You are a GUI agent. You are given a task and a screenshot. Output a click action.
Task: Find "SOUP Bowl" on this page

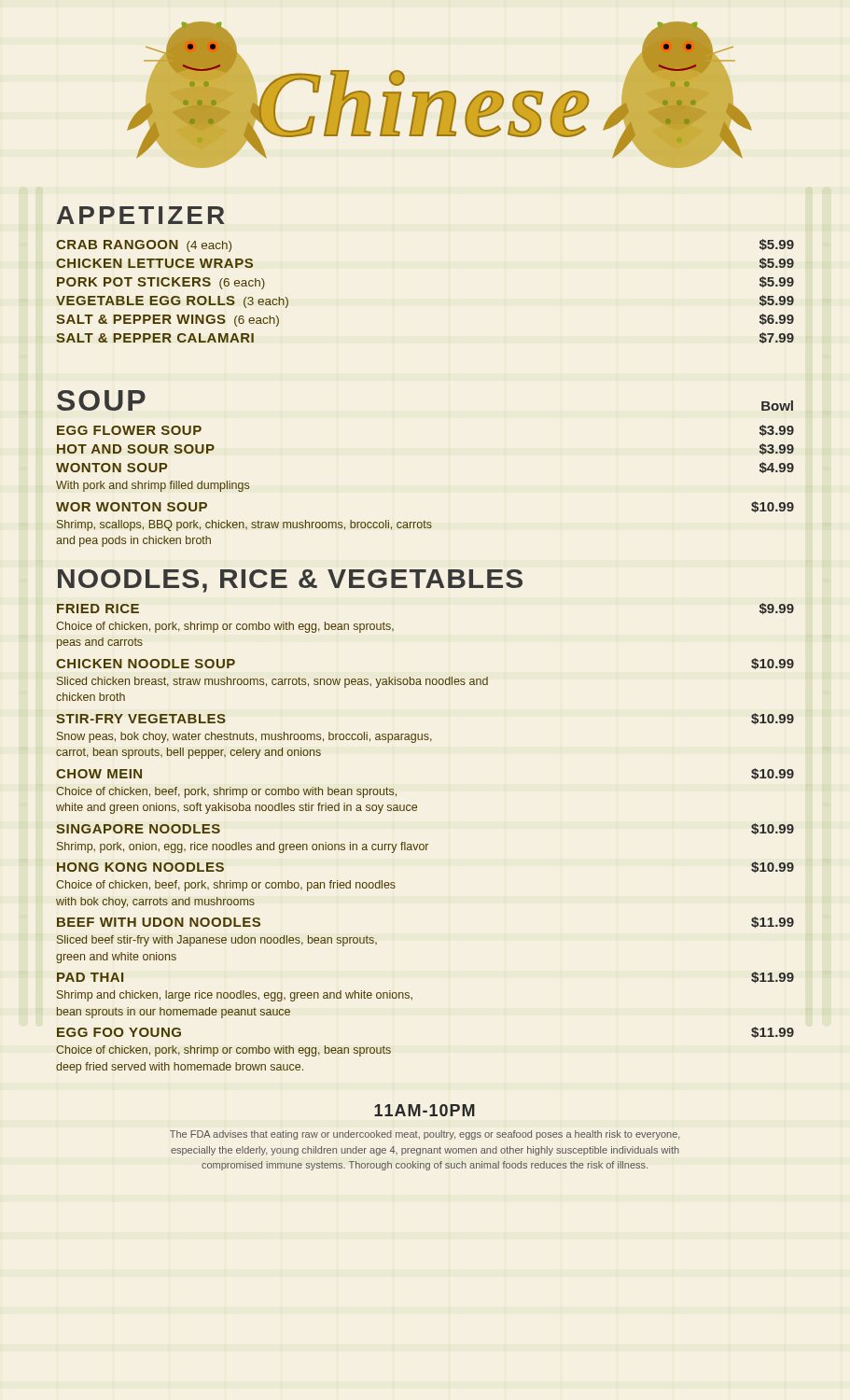point(84,399)
